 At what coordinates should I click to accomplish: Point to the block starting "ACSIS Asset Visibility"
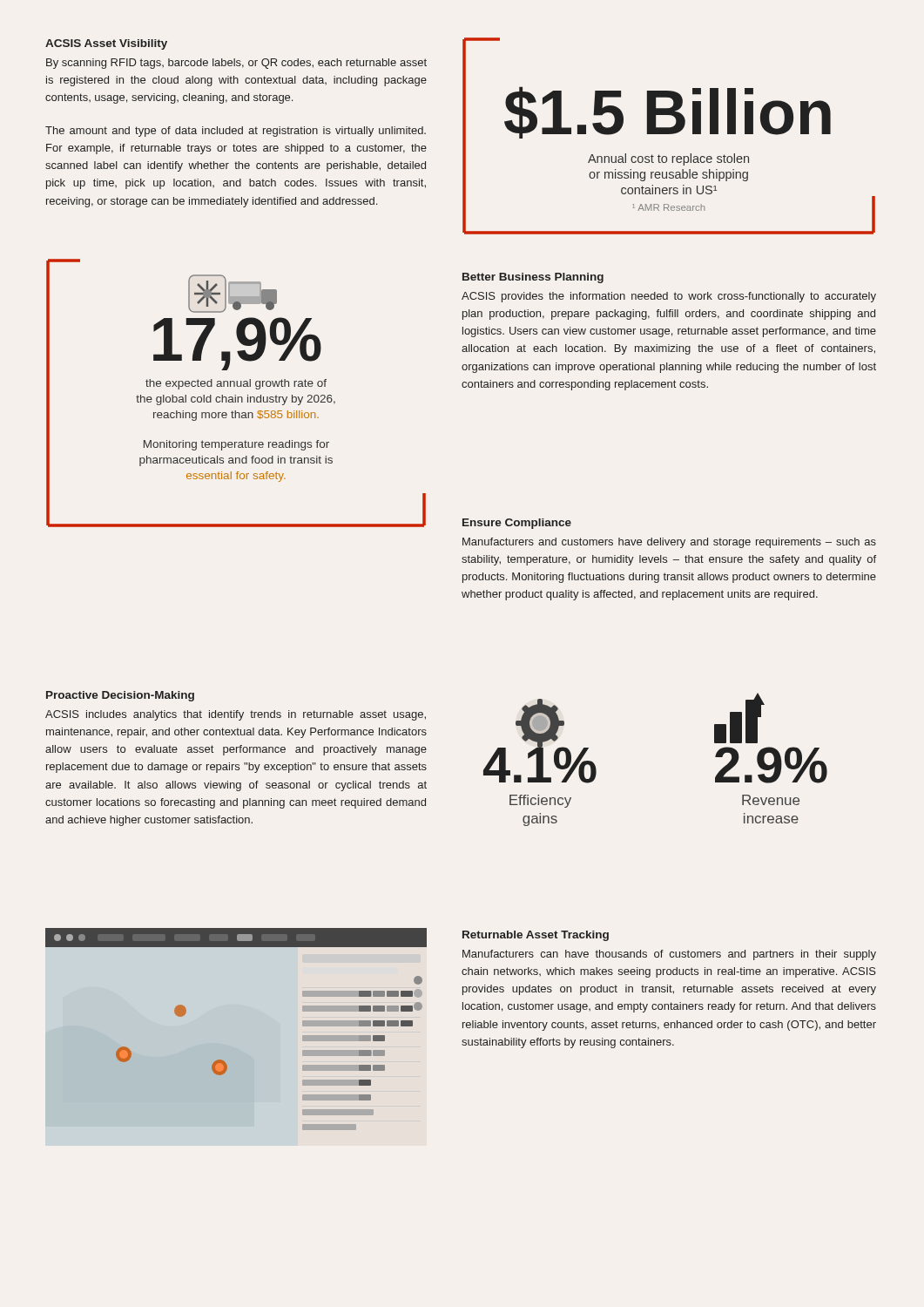tap(106, 43)
